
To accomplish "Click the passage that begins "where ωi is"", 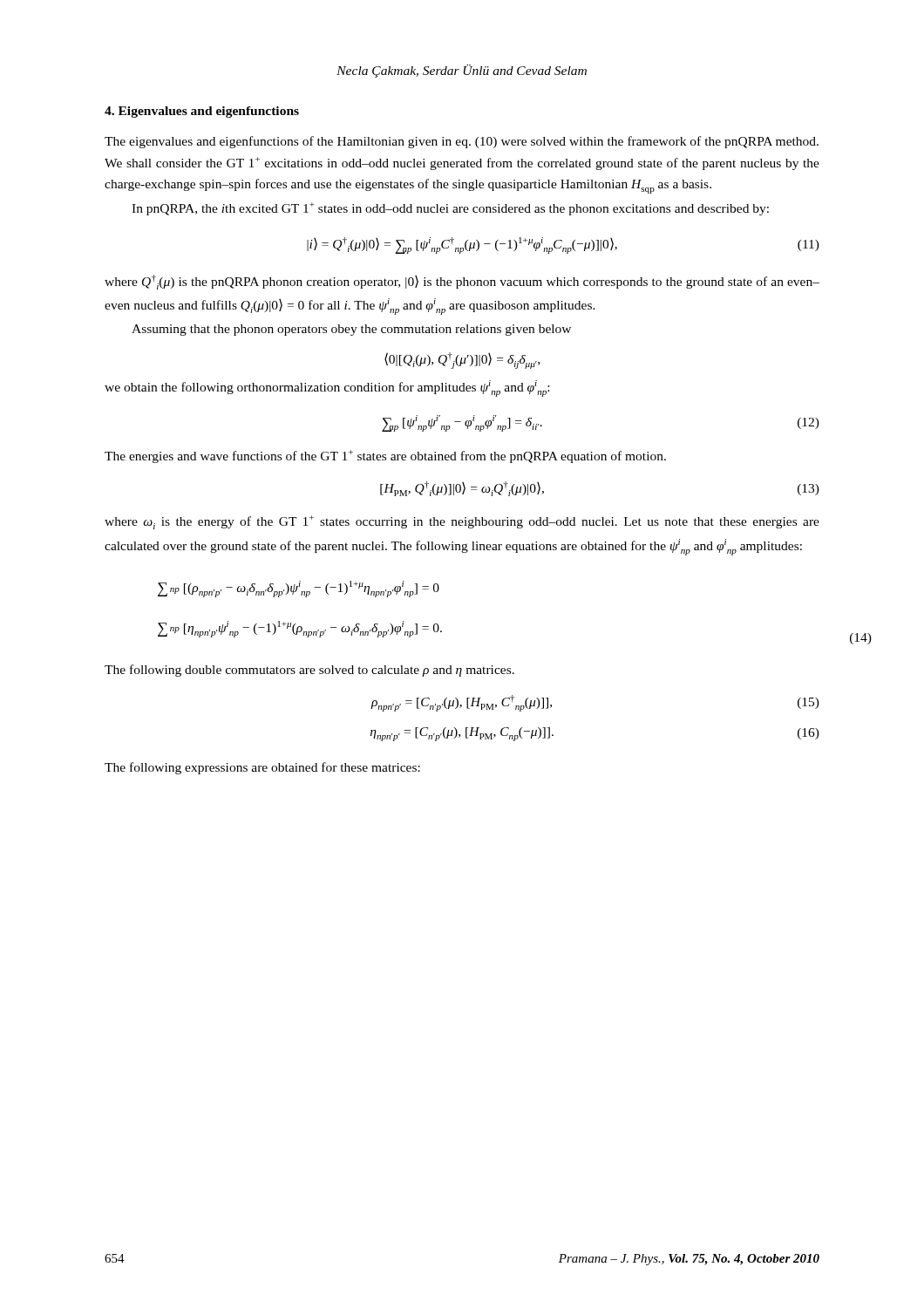I will (x=462, y=534).
